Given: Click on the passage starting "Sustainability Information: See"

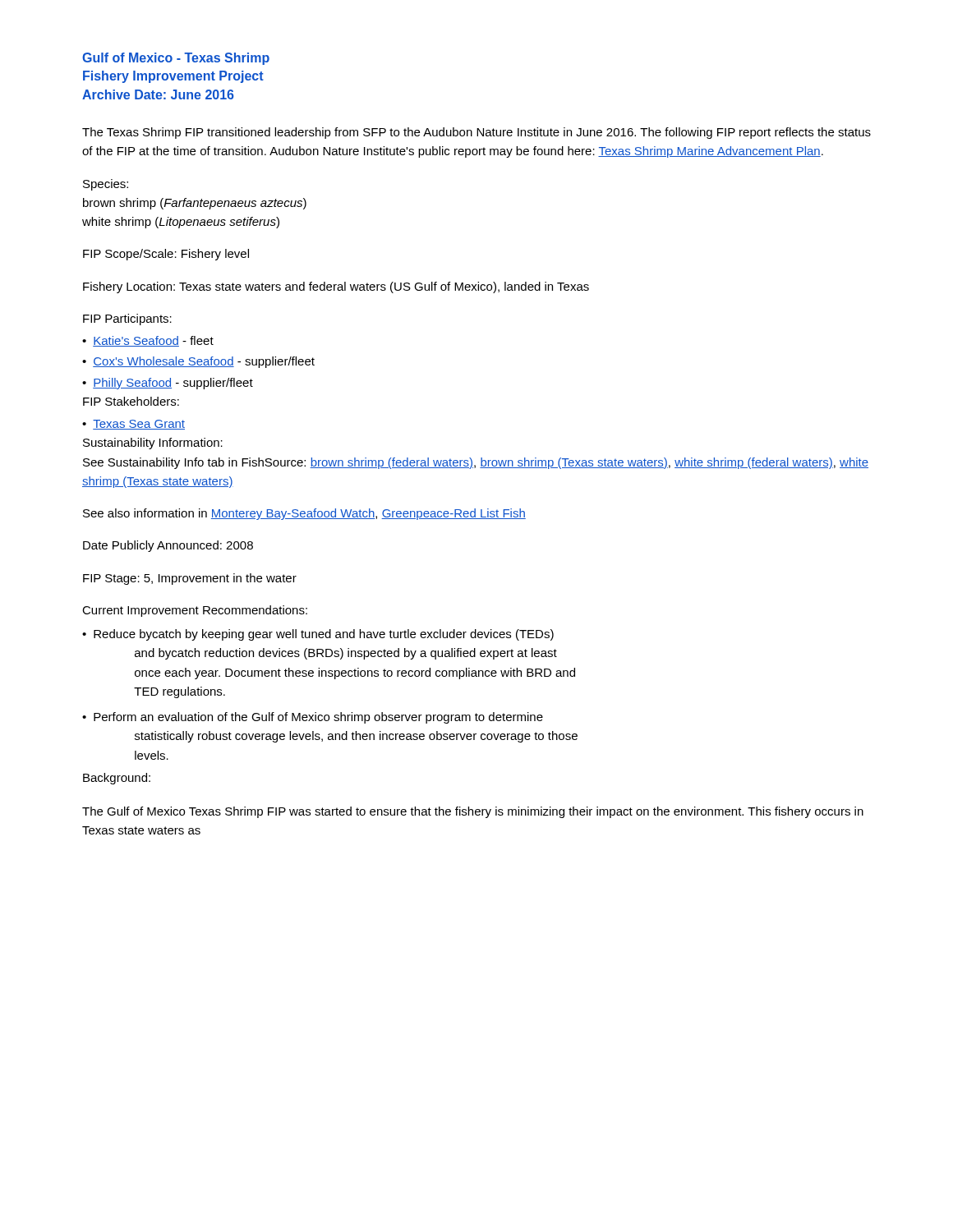Looking at the screenshot, I should coord(475,462).
